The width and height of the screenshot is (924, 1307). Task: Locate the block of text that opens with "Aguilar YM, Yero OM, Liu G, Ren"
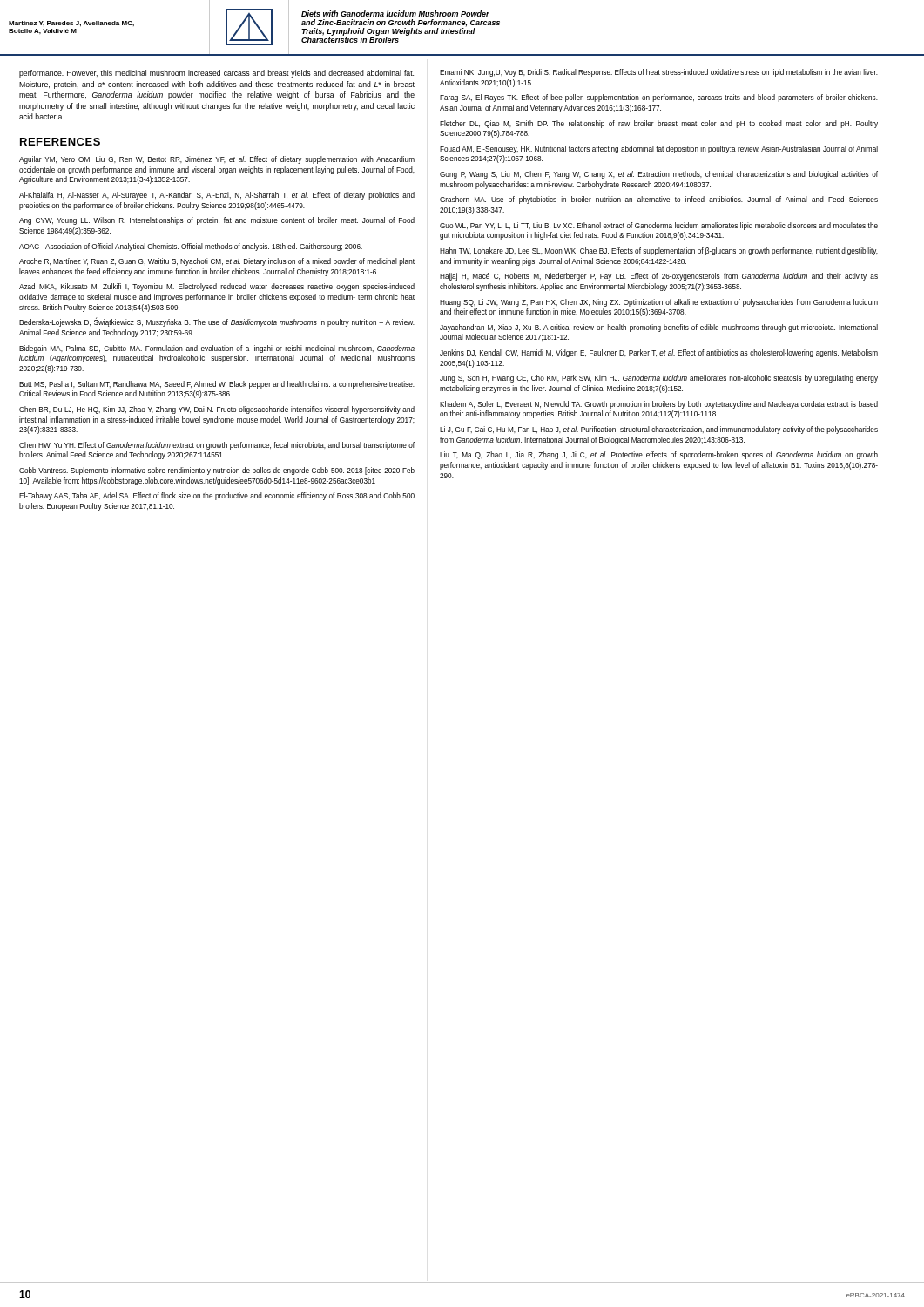pos(217,170)
